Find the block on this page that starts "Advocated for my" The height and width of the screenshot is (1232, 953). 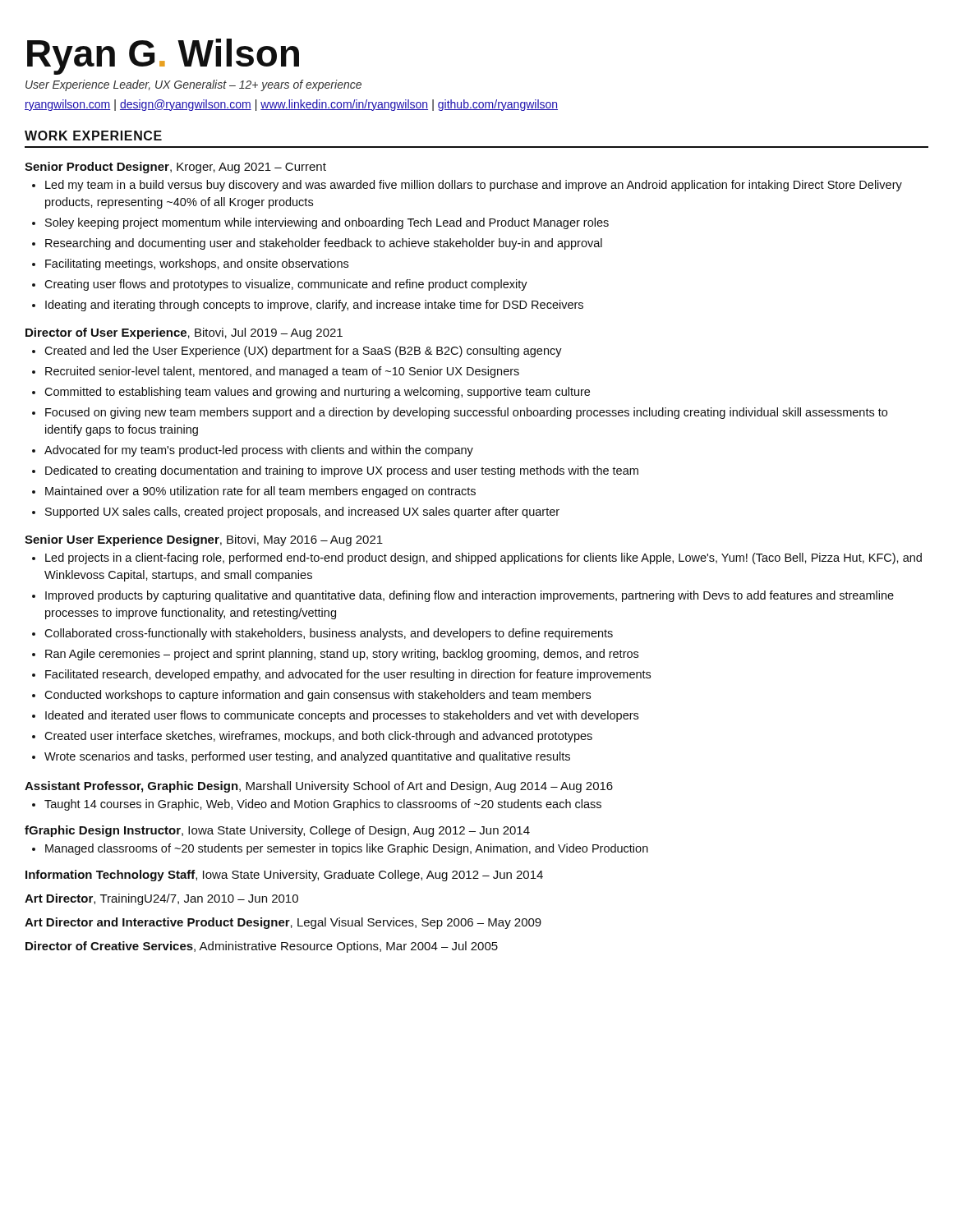(x=476, y=450)
